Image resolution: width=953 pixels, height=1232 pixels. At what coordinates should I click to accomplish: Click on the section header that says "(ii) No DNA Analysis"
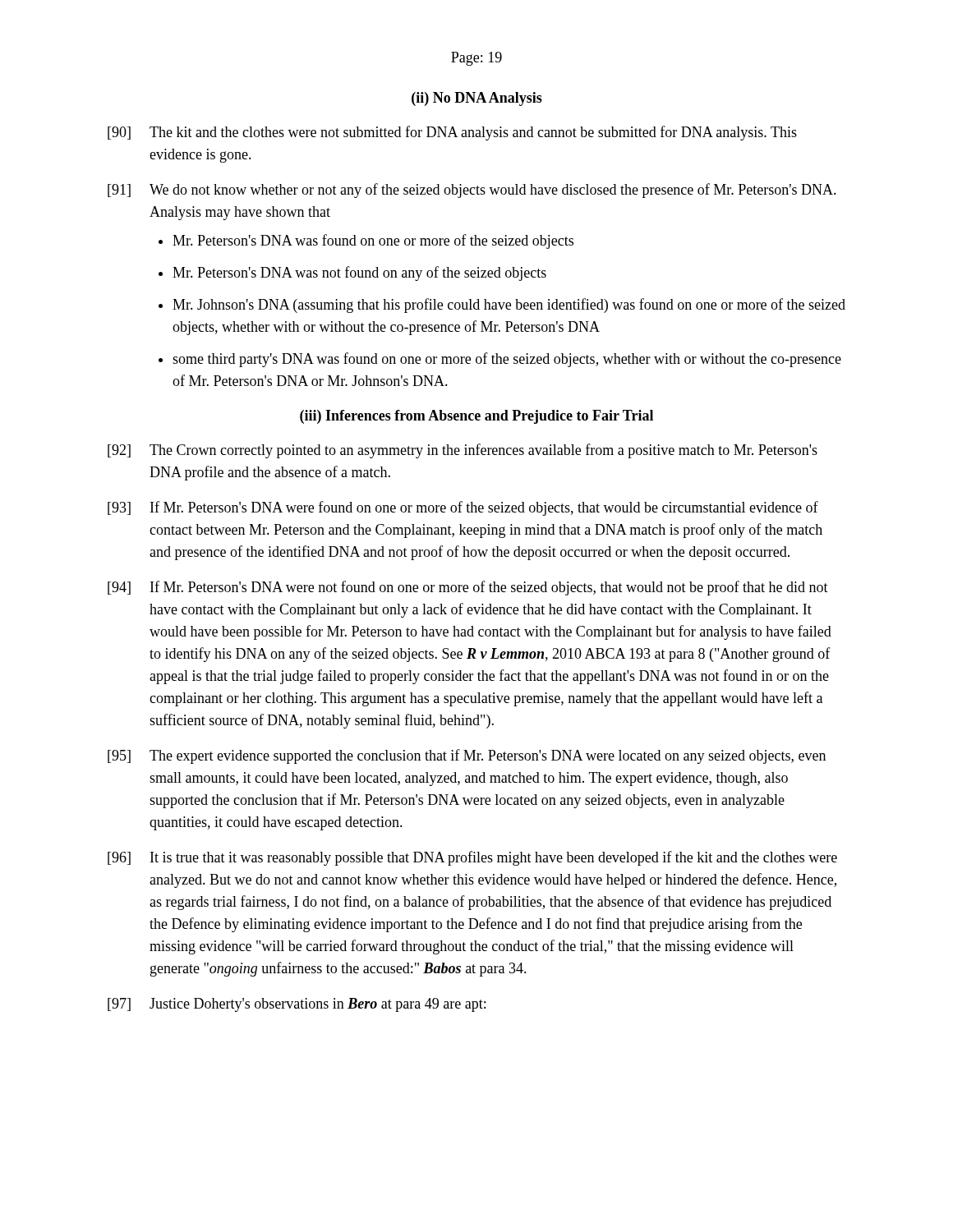(x=476, y=98)
